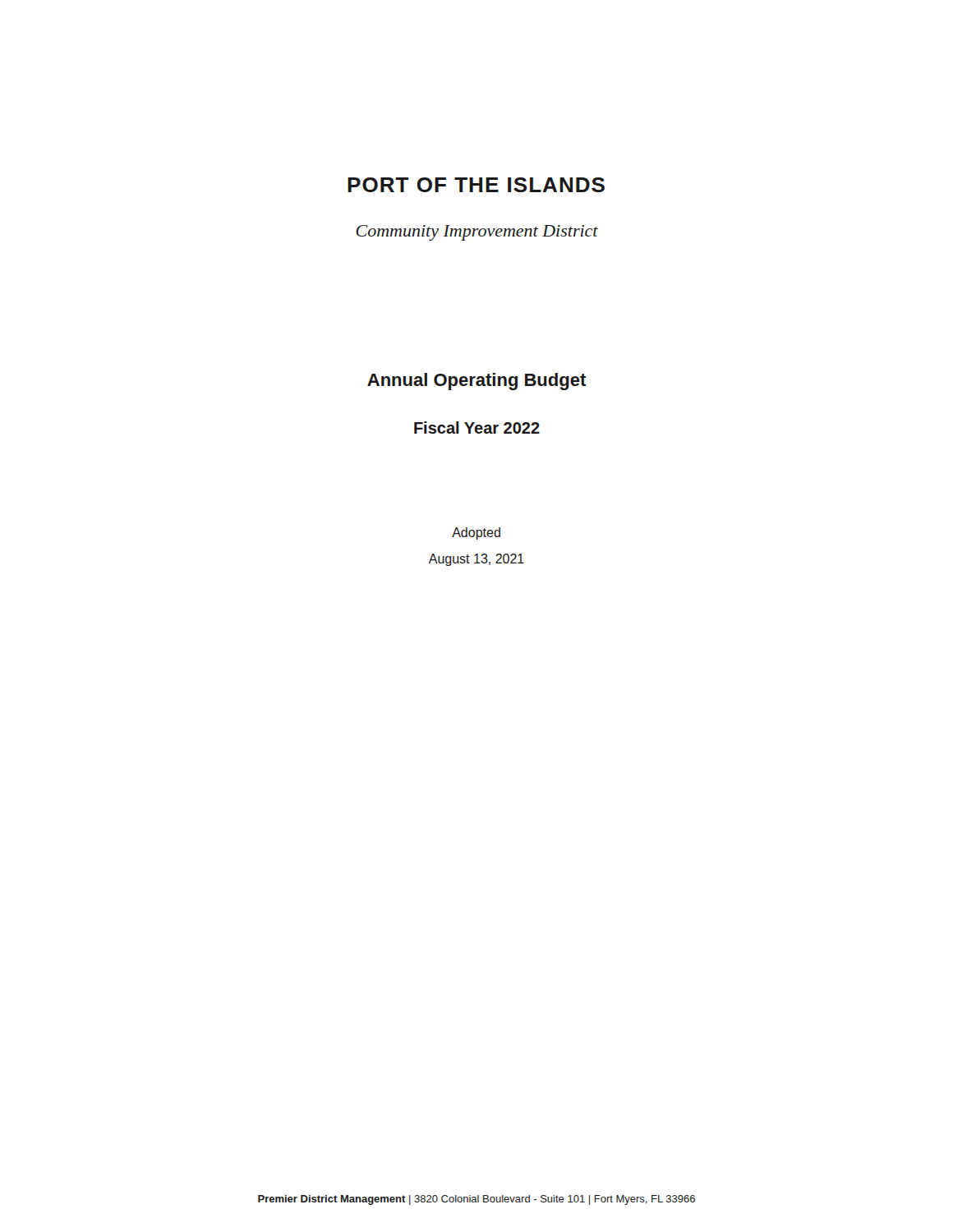This screenshot has width=953, height=1232.
Task: Navigate to the text block starting "Annual Operating Budget"
Action: [x=476, y=380]
